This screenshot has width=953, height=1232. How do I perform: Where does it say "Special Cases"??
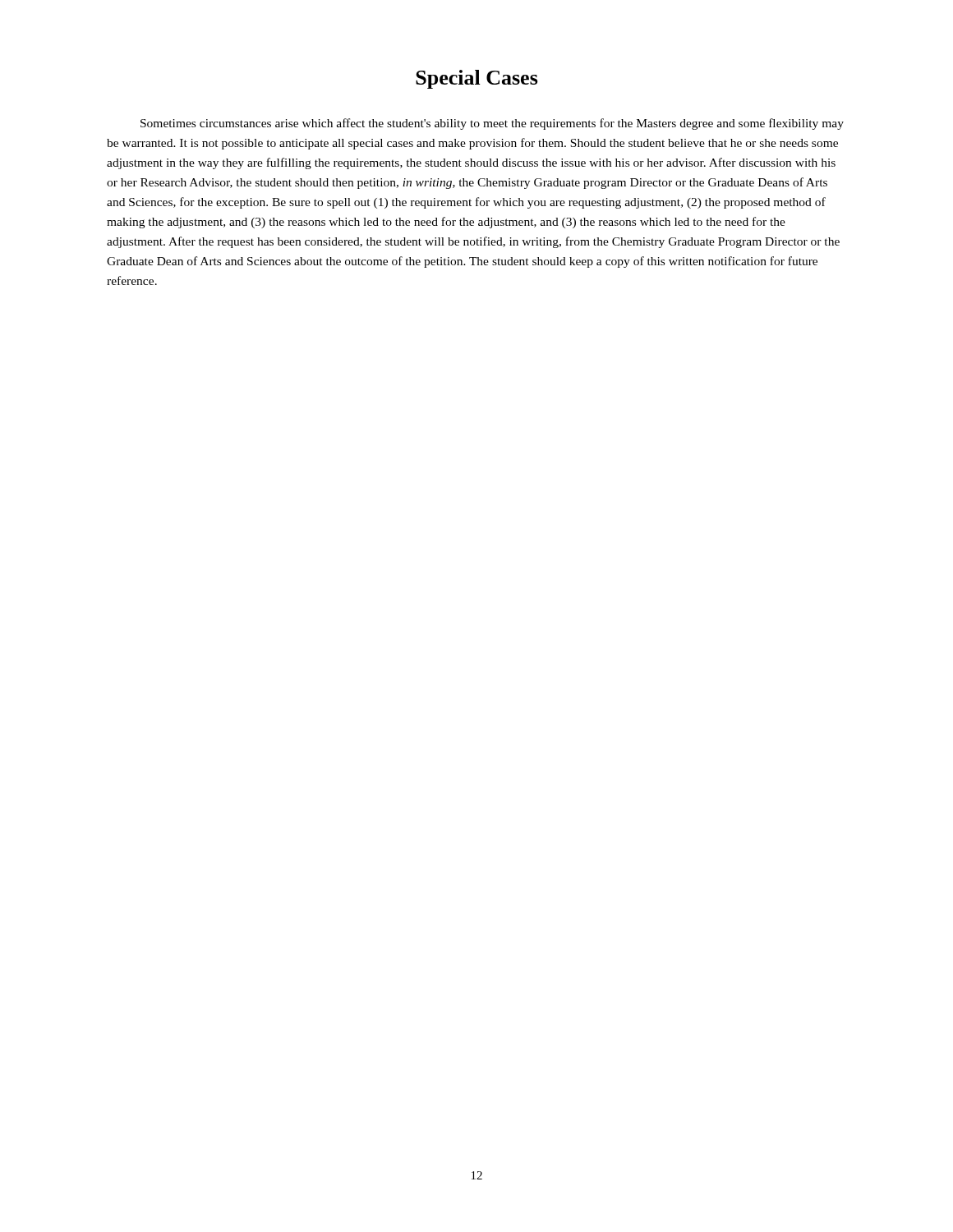pyautogui.click(x=476, y=78)
